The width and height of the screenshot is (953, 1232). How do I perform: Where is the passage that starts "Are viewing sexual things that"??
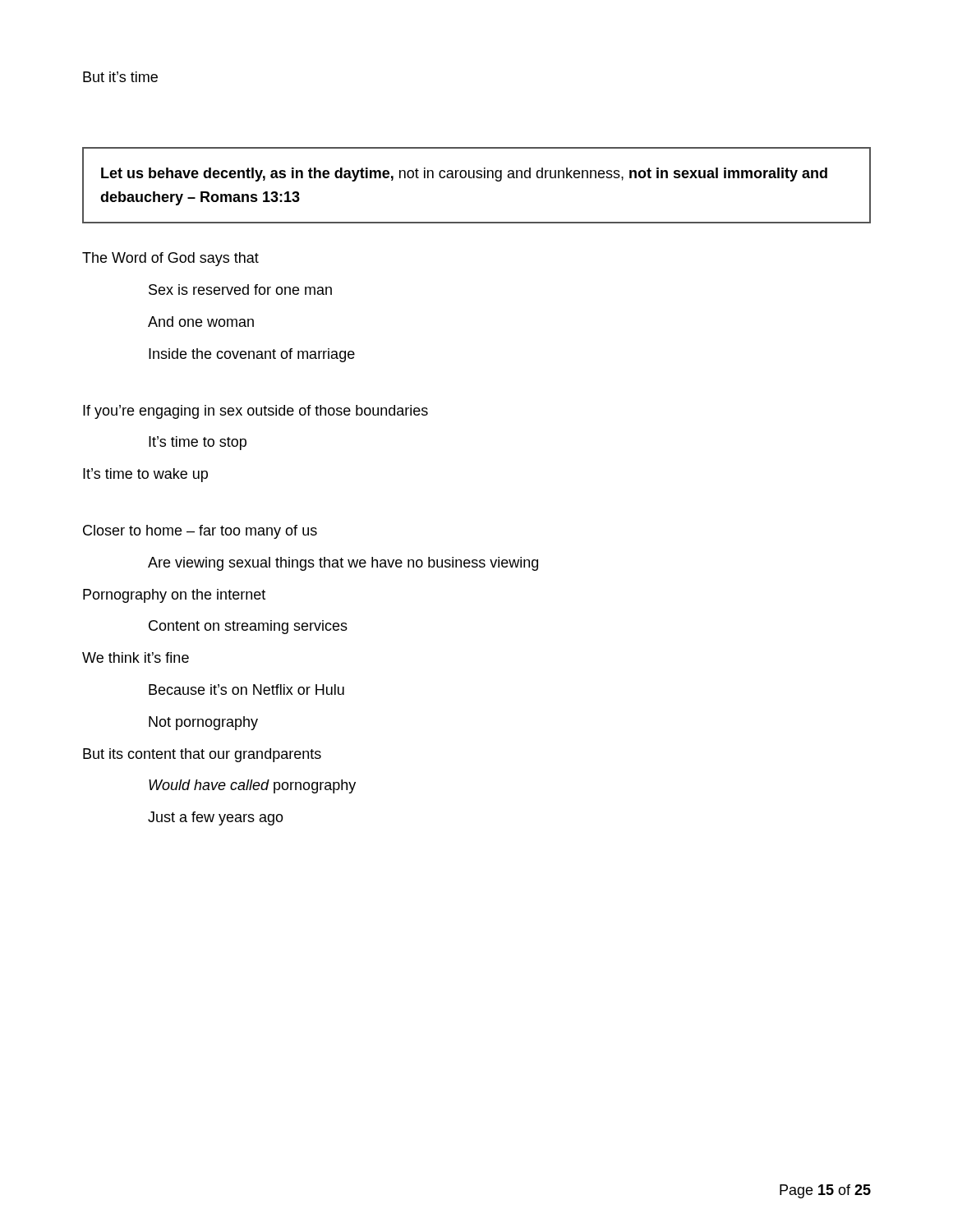[x=344, y=562]
